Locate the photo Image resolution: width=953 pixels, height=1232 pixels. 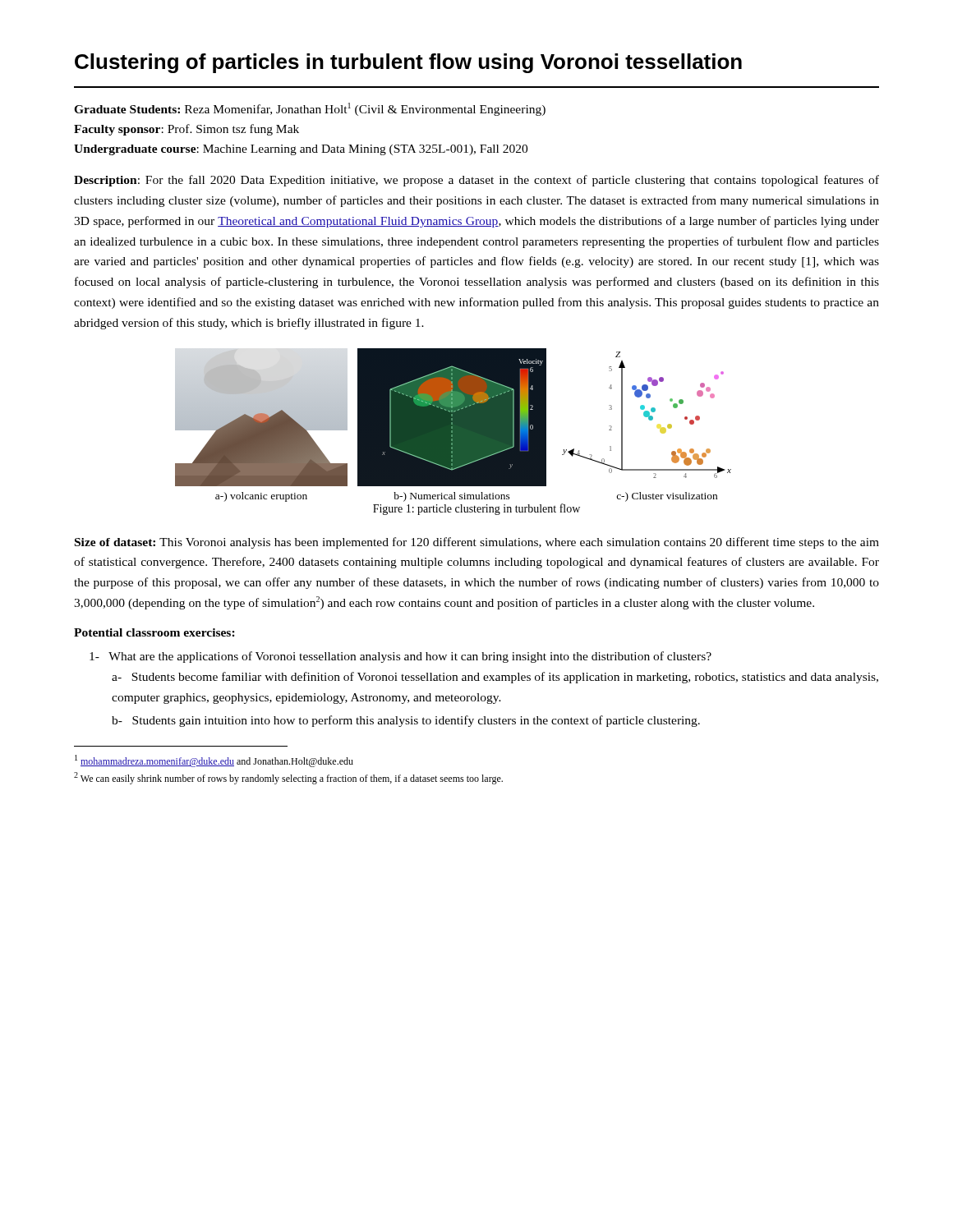coord(476,438)
